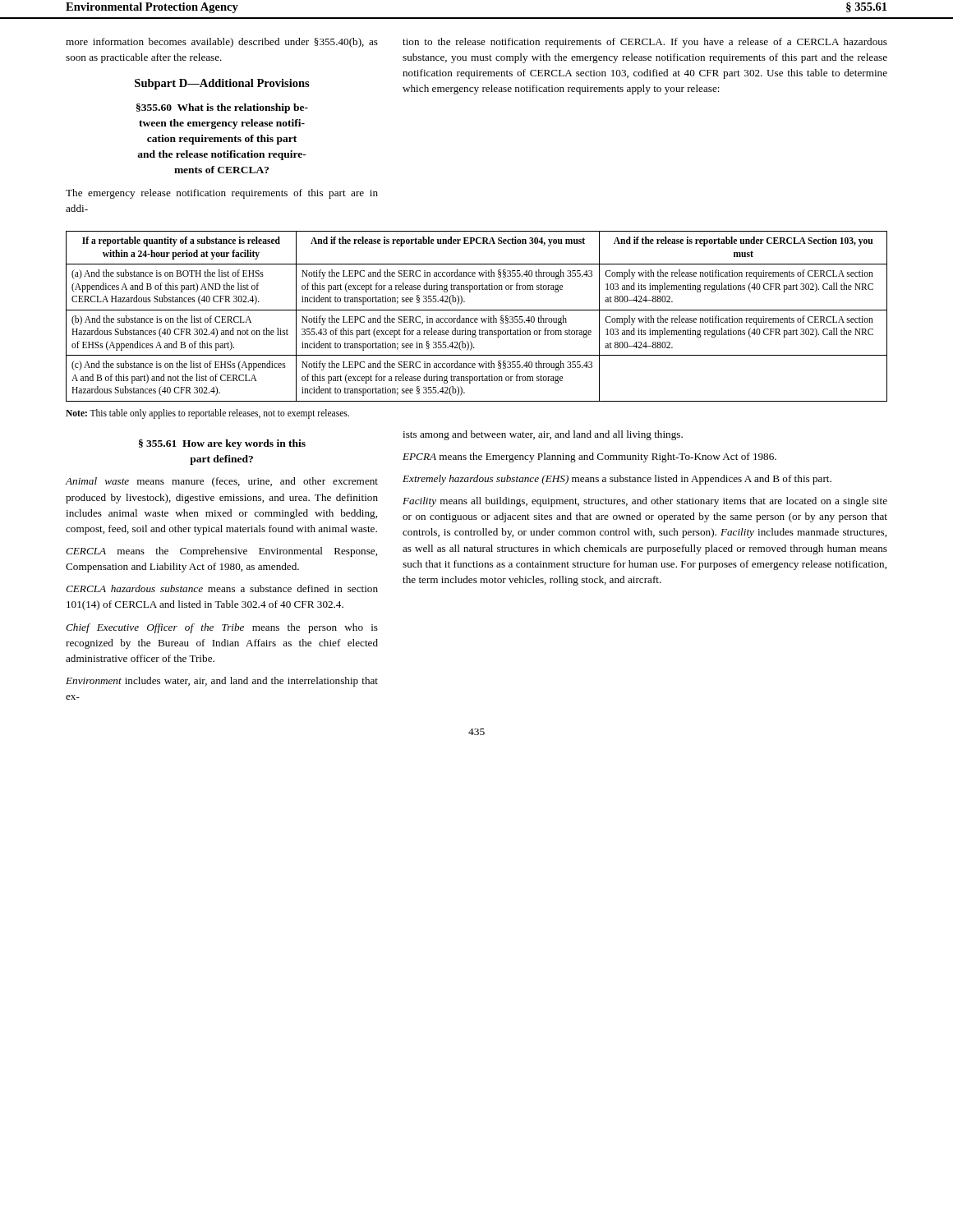Viewport: 953px width, 1232px height.
Task: Select the block starting "ists among and between water, air, and land"
Action: 543,434
